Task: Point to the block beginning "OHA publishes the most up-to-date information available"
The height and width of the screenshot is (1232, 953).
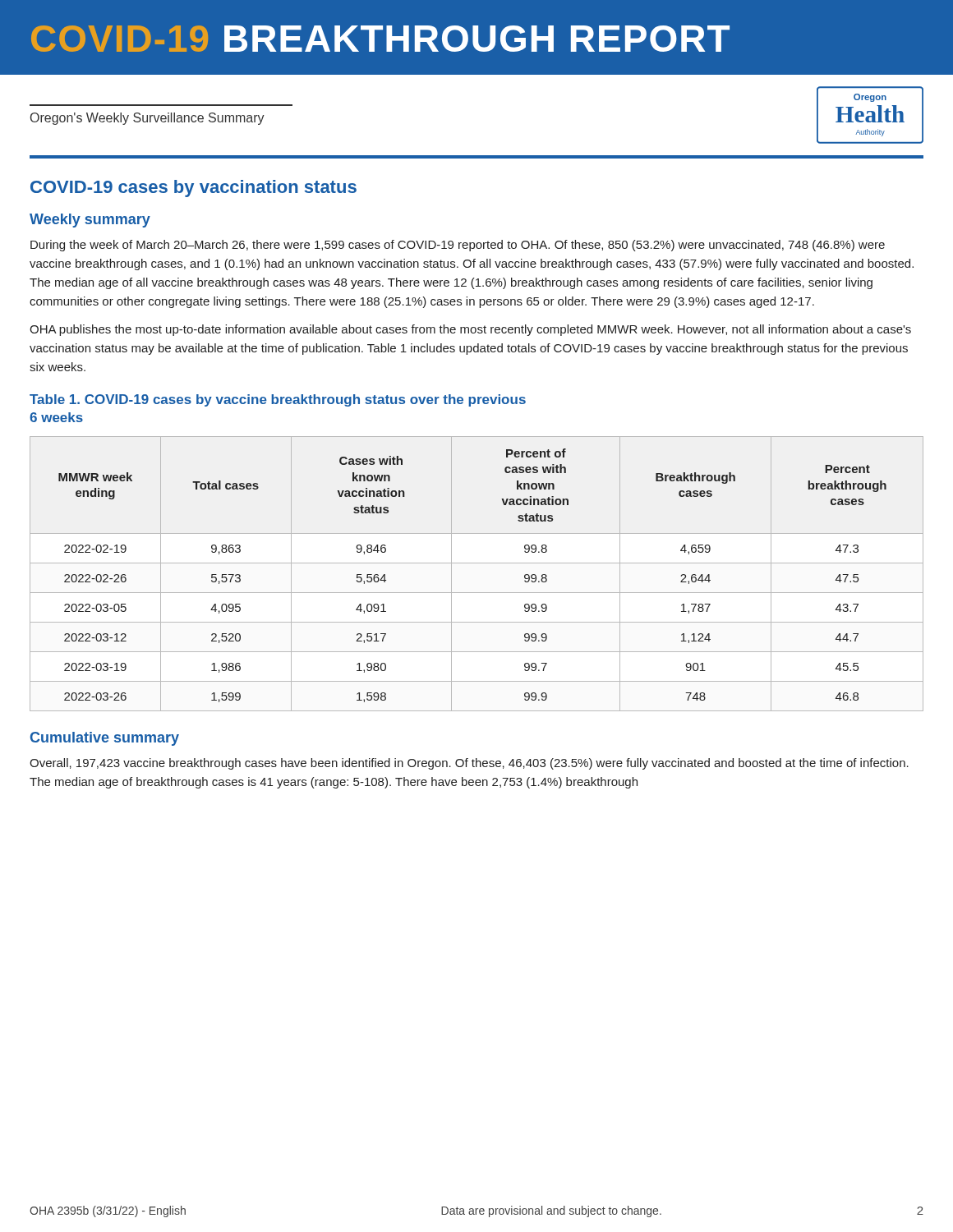Action: tap(470, 348)
